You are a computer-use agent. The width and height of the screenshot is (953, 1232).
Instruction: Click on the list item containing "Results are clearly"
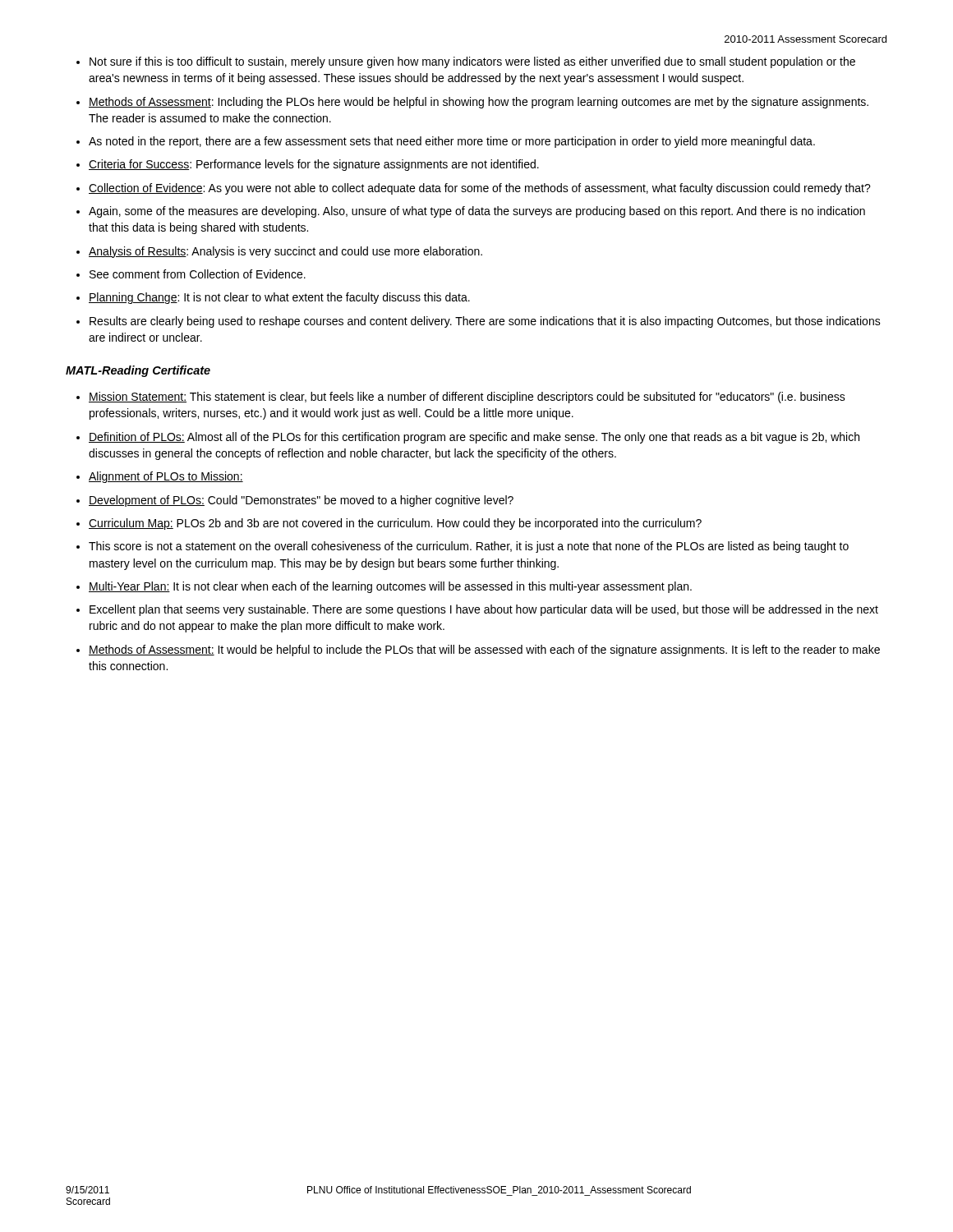tap(485, 329)
